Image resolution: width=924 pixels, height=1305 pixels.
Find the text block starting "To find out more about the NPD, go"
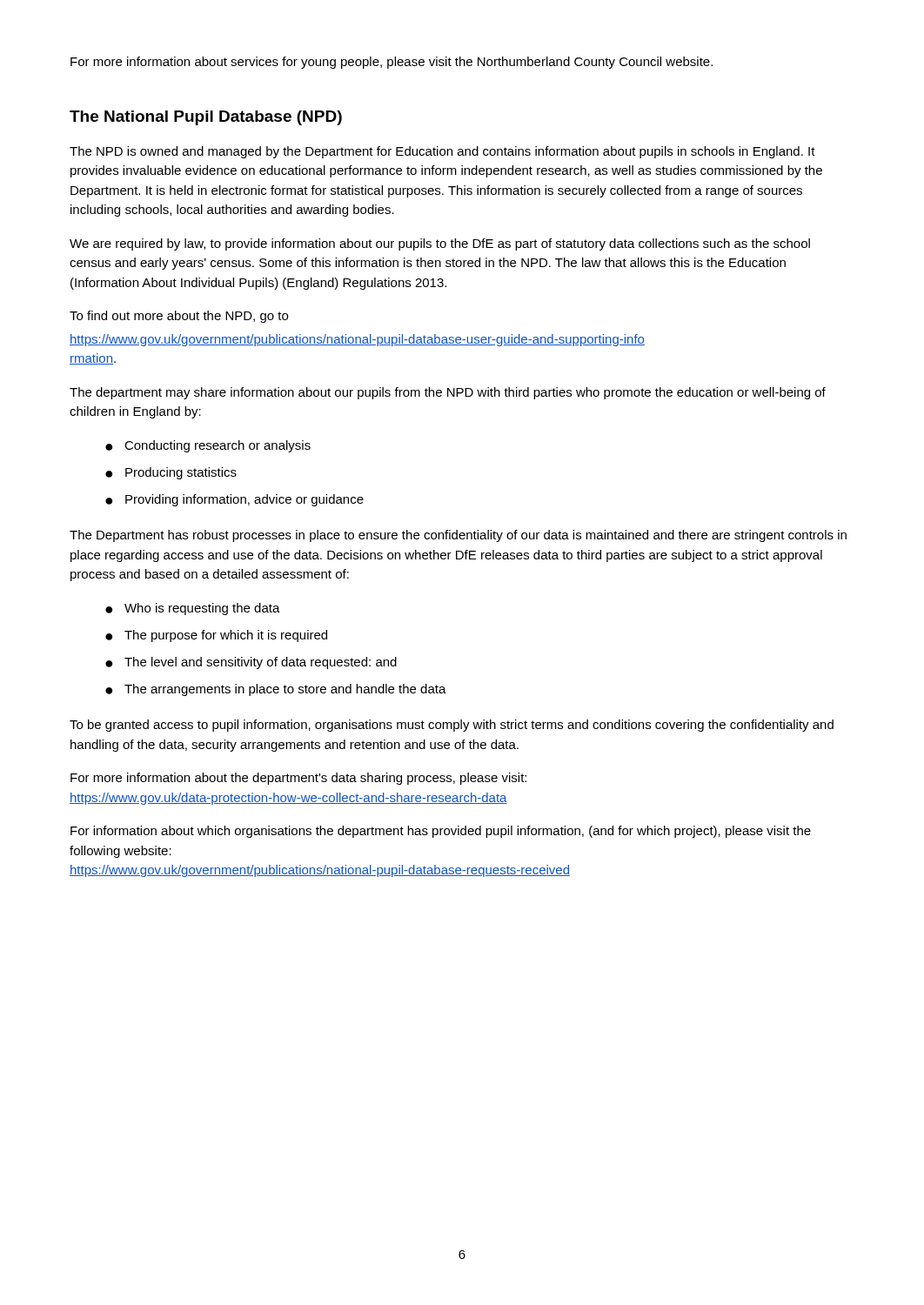(179, 315)
